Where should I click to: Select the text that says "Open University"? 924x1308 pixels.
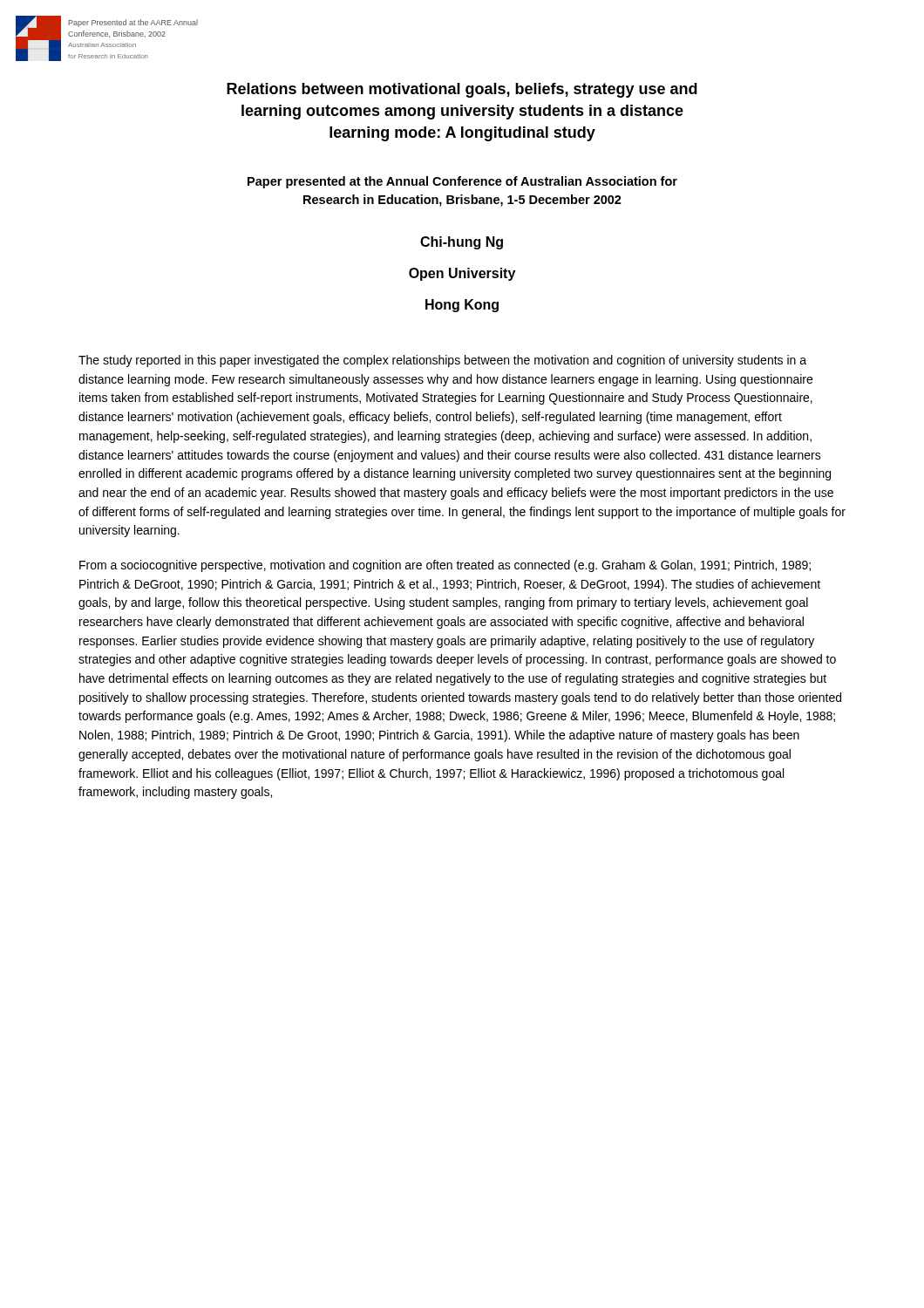462,273
